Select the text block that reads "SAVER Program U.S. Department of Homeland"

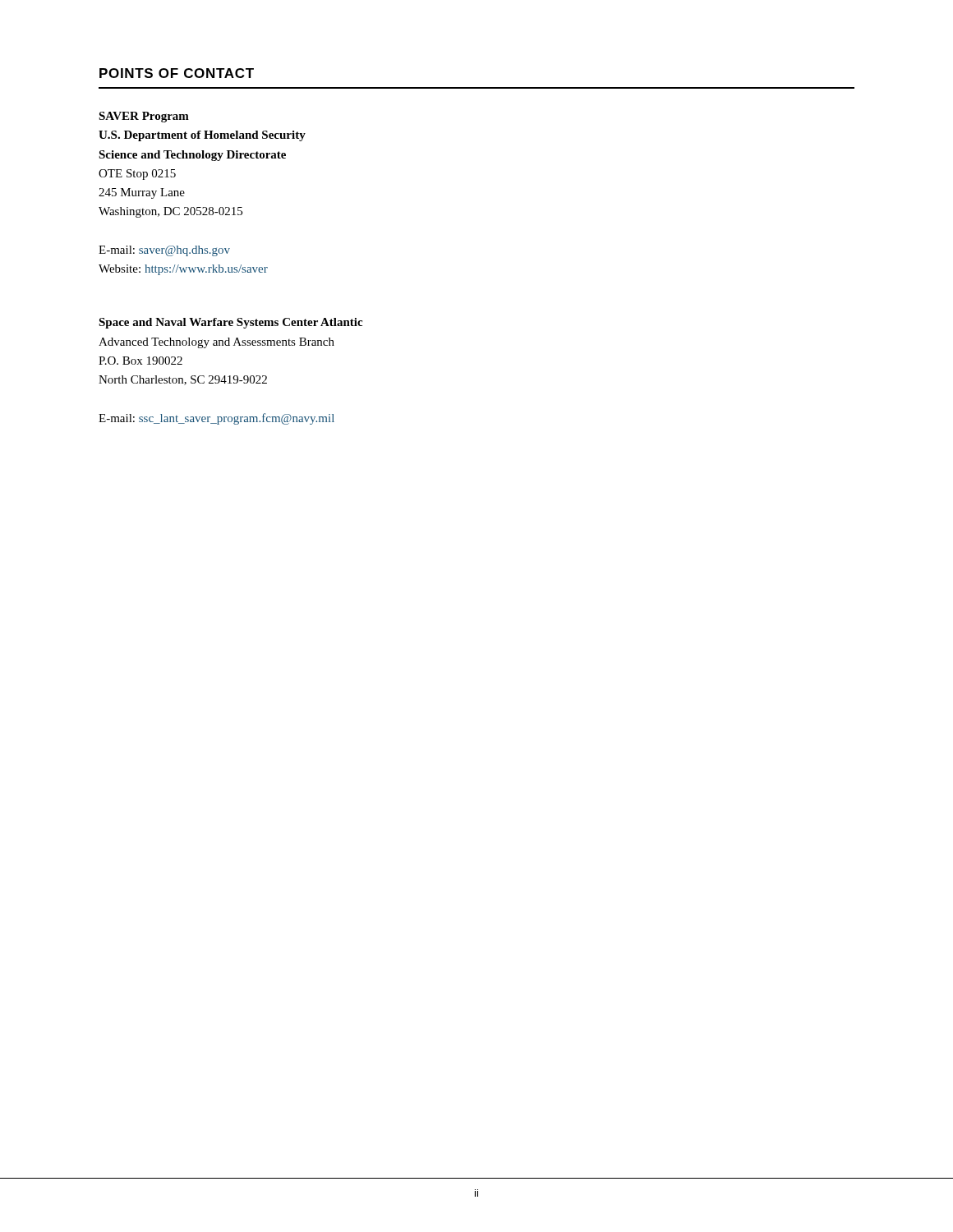coord(144,117)
